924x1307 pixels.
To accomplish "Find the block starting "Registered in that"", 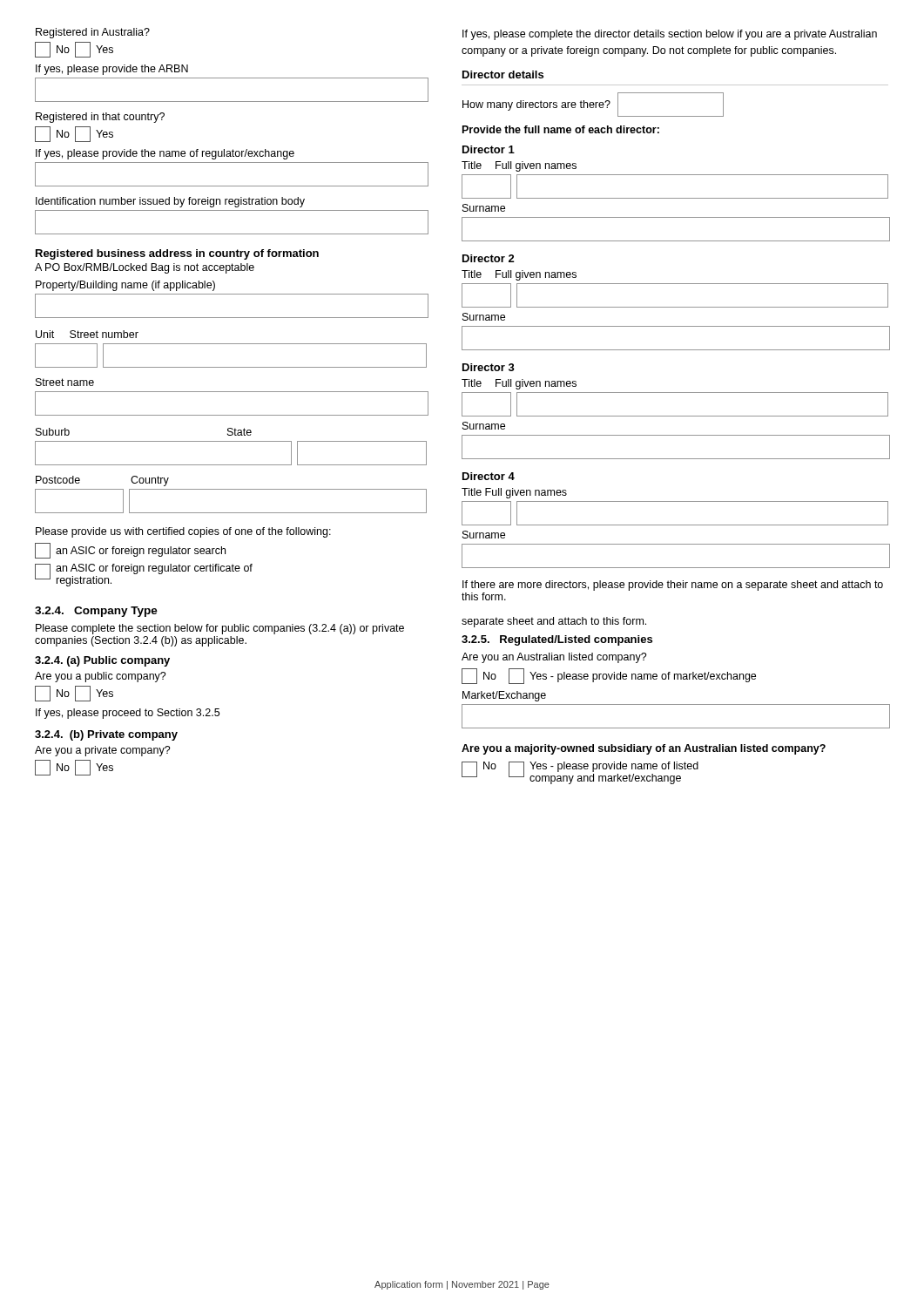I will (100, 117).
